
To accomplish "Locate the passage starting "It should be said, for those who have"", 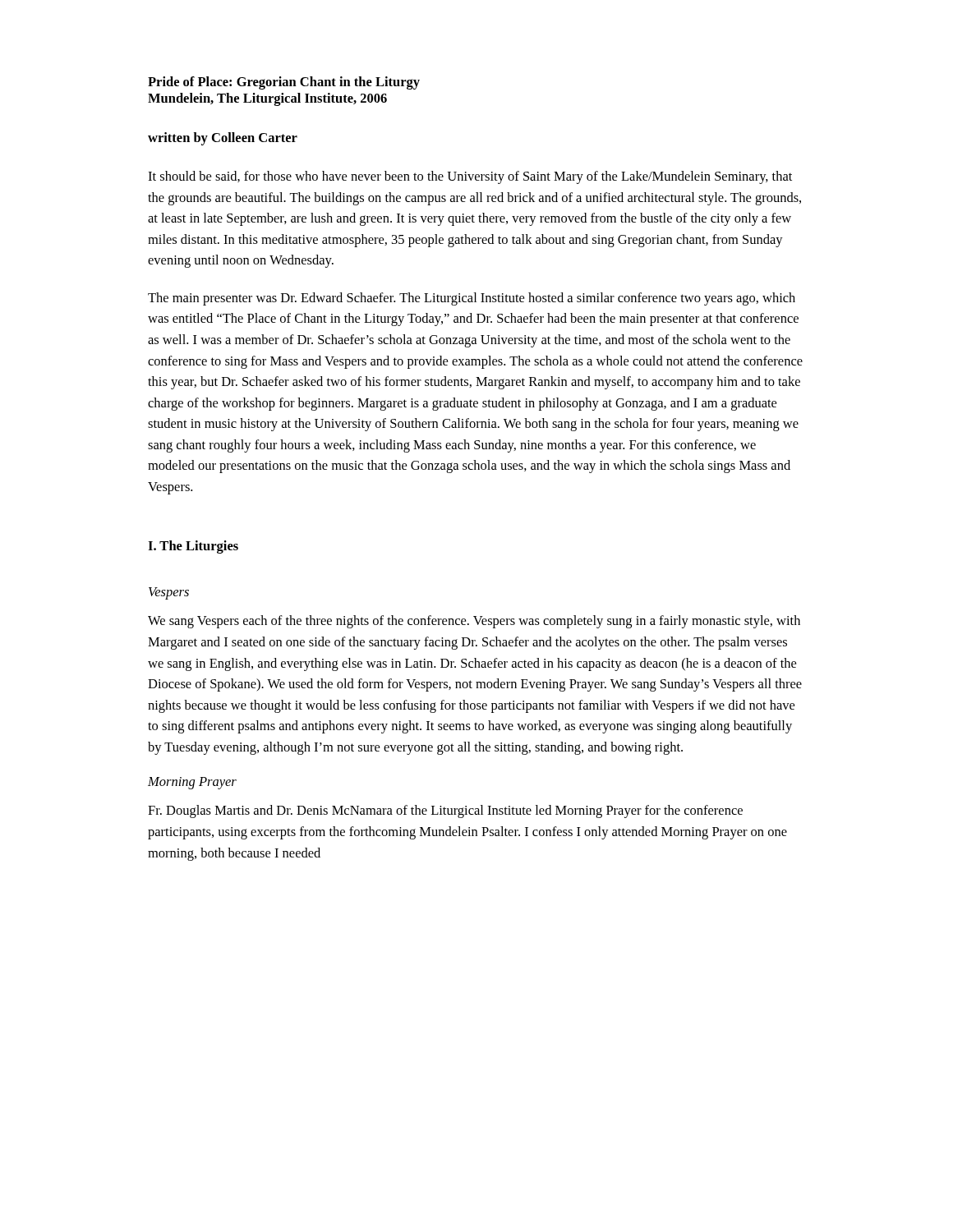I will (475, 218).
